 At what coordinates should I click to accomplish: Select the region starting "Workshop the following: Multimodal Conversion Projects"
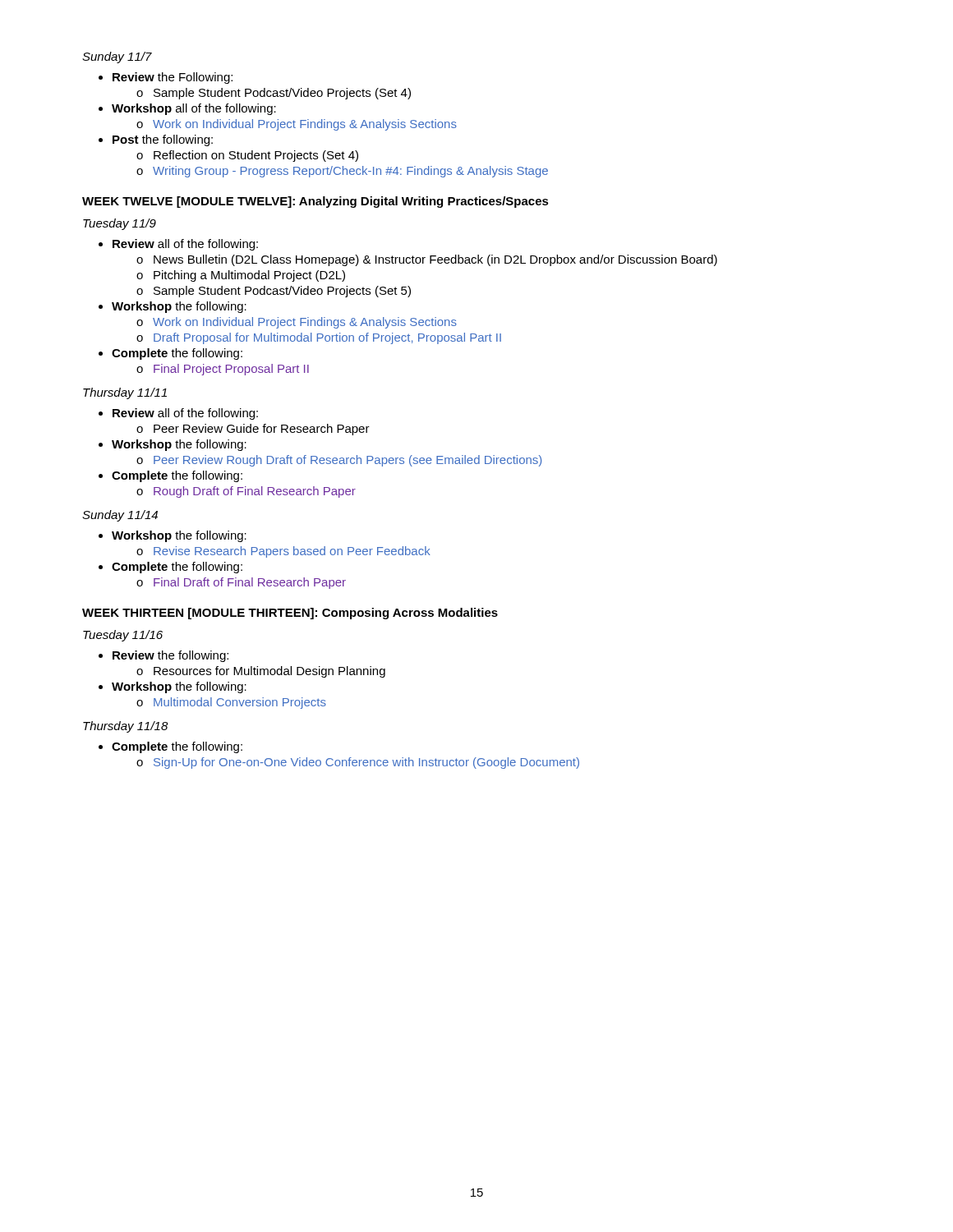tap(179, 687)
